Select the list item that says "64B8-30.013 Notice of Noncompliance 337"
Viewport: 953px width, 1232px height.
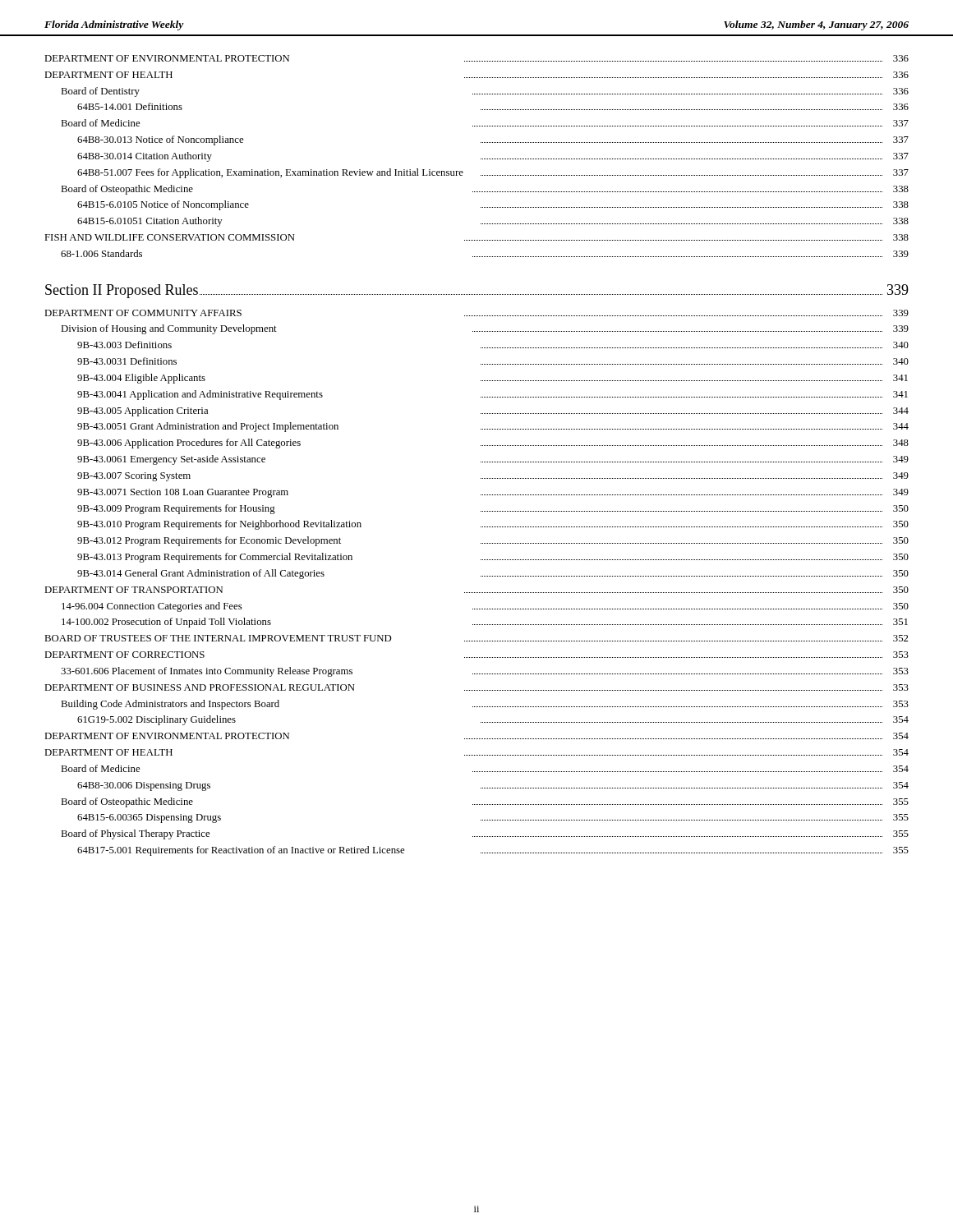point(493,140)
